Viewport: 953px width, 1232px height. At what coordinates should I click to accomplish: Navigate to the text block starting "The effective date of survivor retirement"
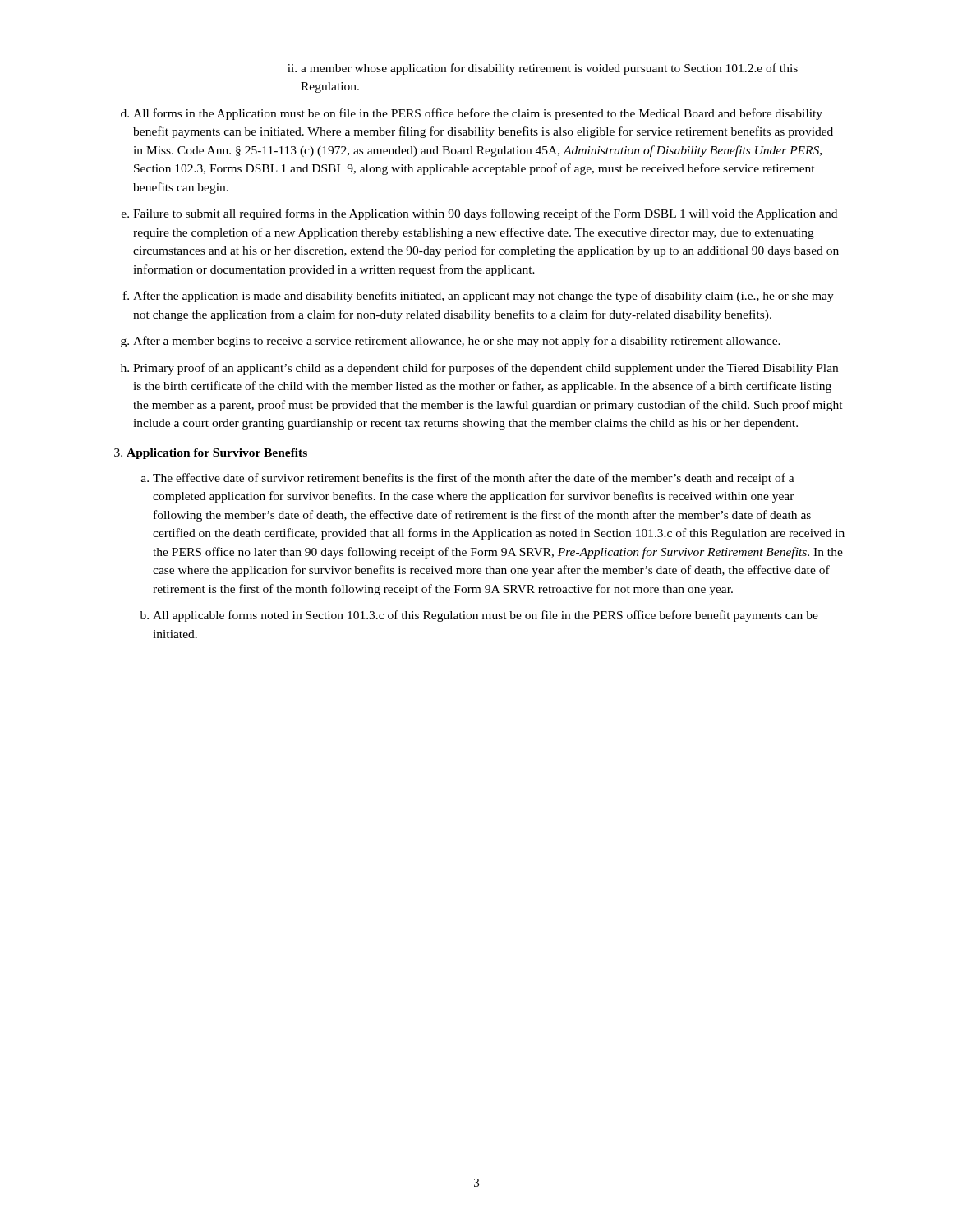(499, 534)
